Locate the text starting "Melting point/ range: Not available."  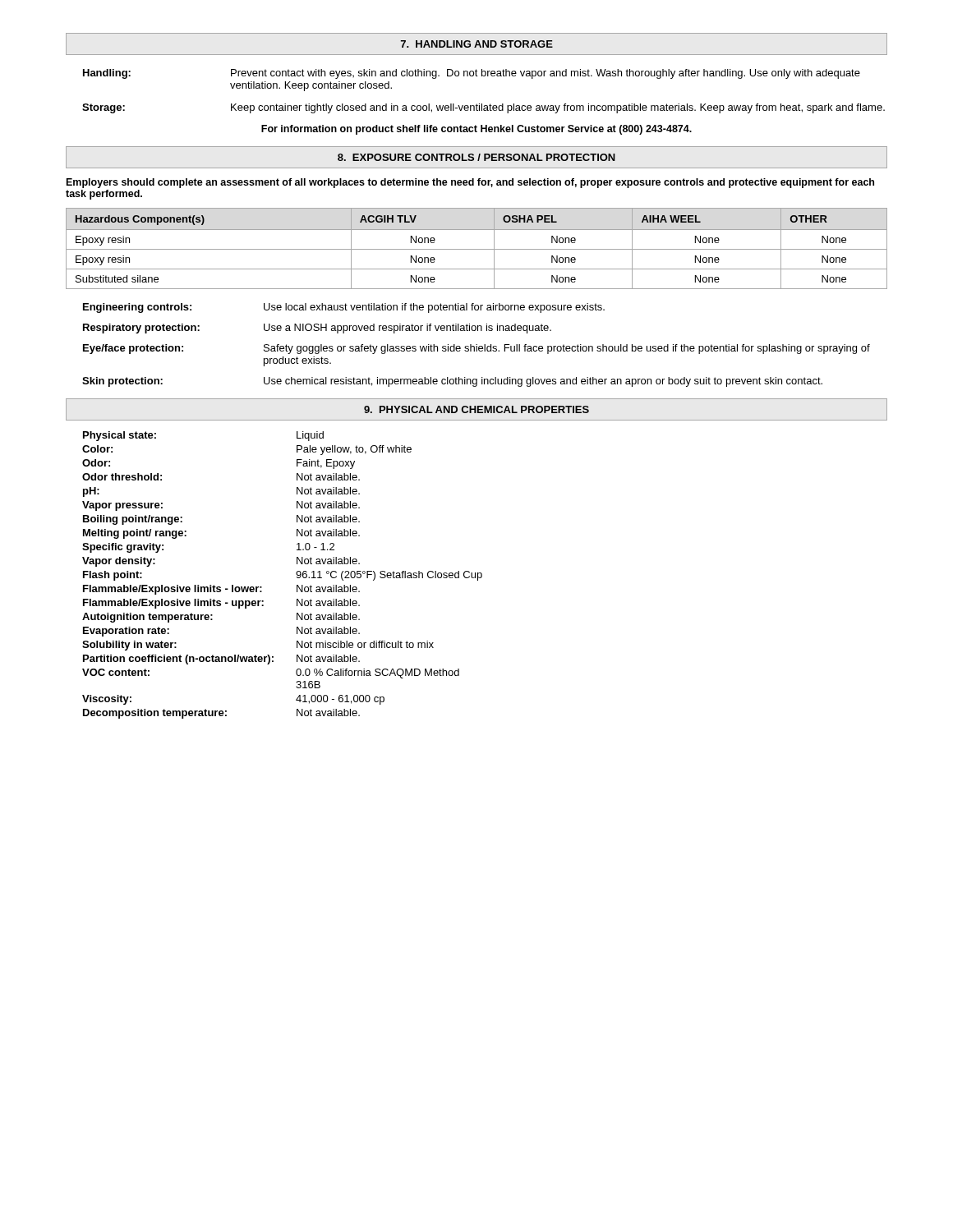(x=137, y=533)
